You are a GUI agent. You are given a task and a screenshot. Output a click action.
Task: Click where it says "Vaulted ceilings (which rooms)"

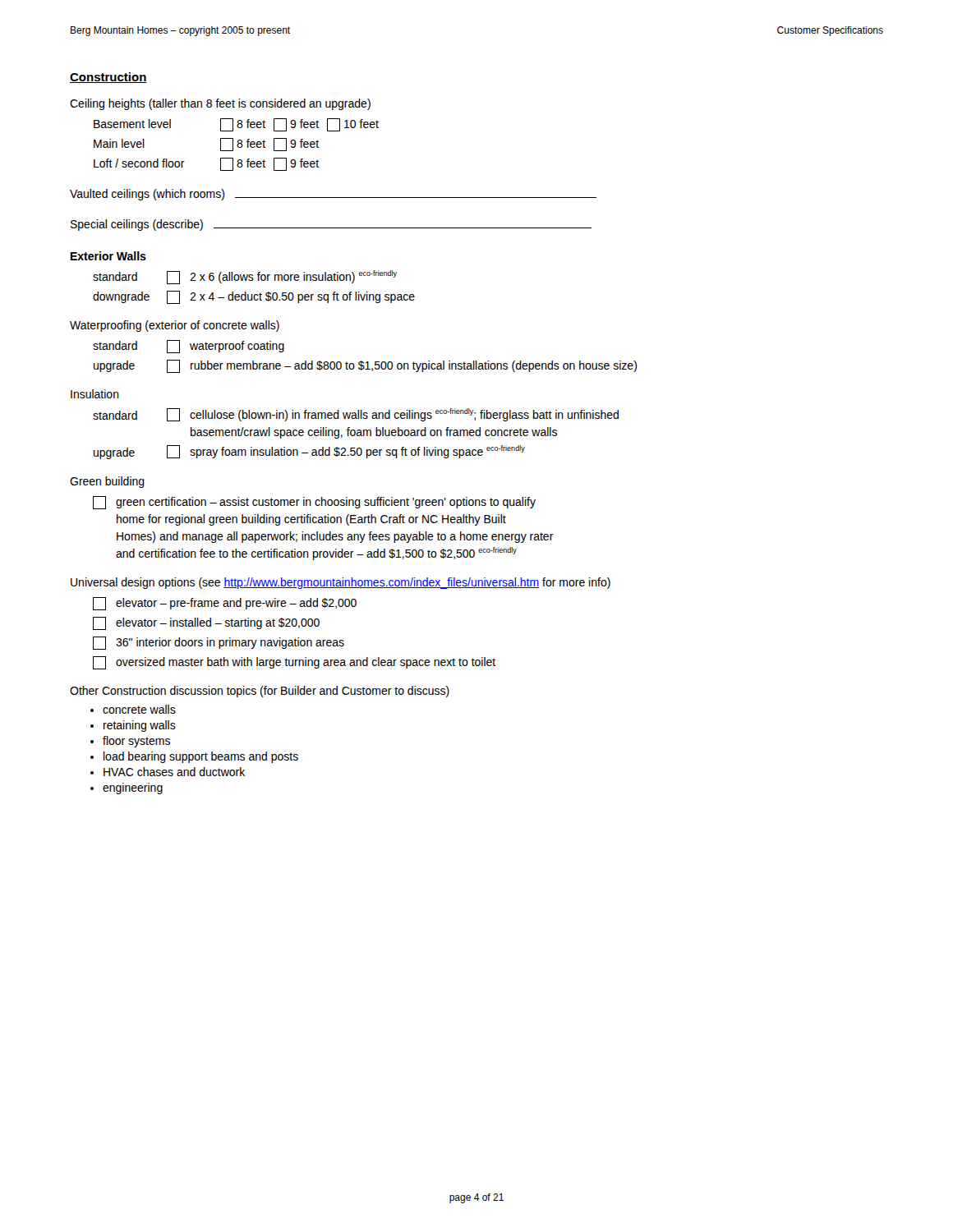pos(333,193)
